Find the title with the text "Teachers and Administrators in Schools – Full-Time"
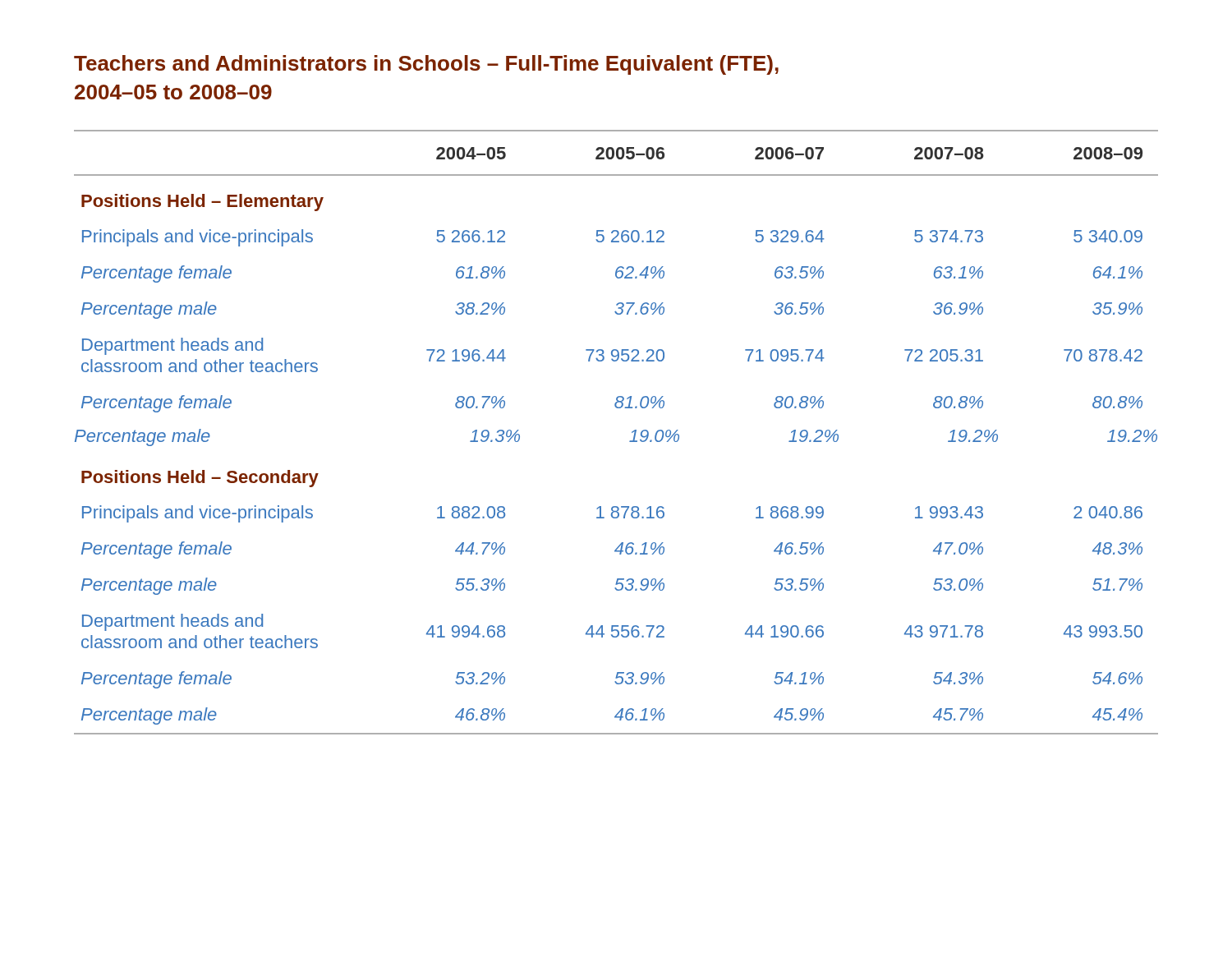The height and width of the screenshot is (953, 1232). tap(616, 78)
